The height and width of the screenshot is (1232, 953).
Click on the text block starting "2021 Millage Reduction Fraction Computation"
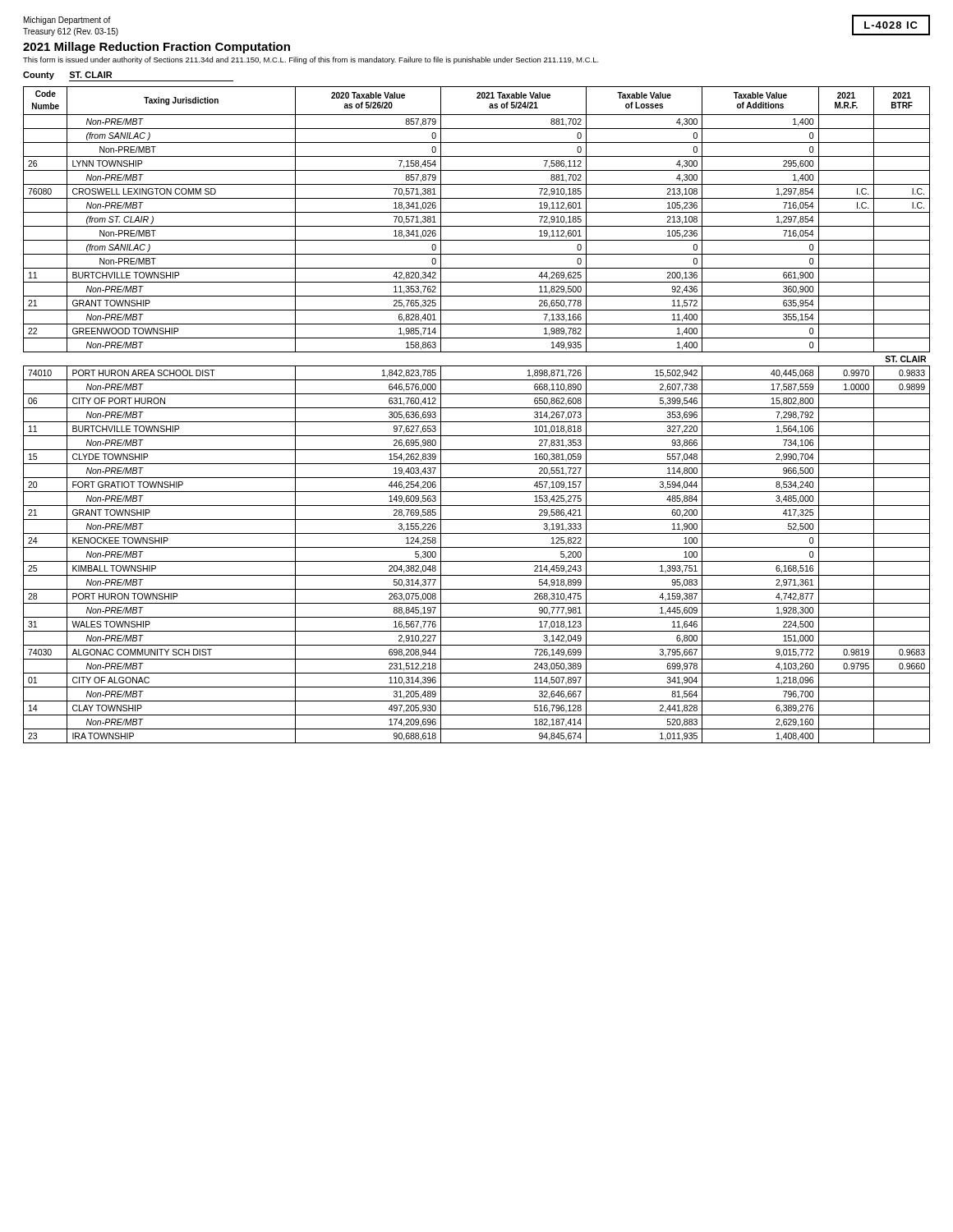point(157,46)
